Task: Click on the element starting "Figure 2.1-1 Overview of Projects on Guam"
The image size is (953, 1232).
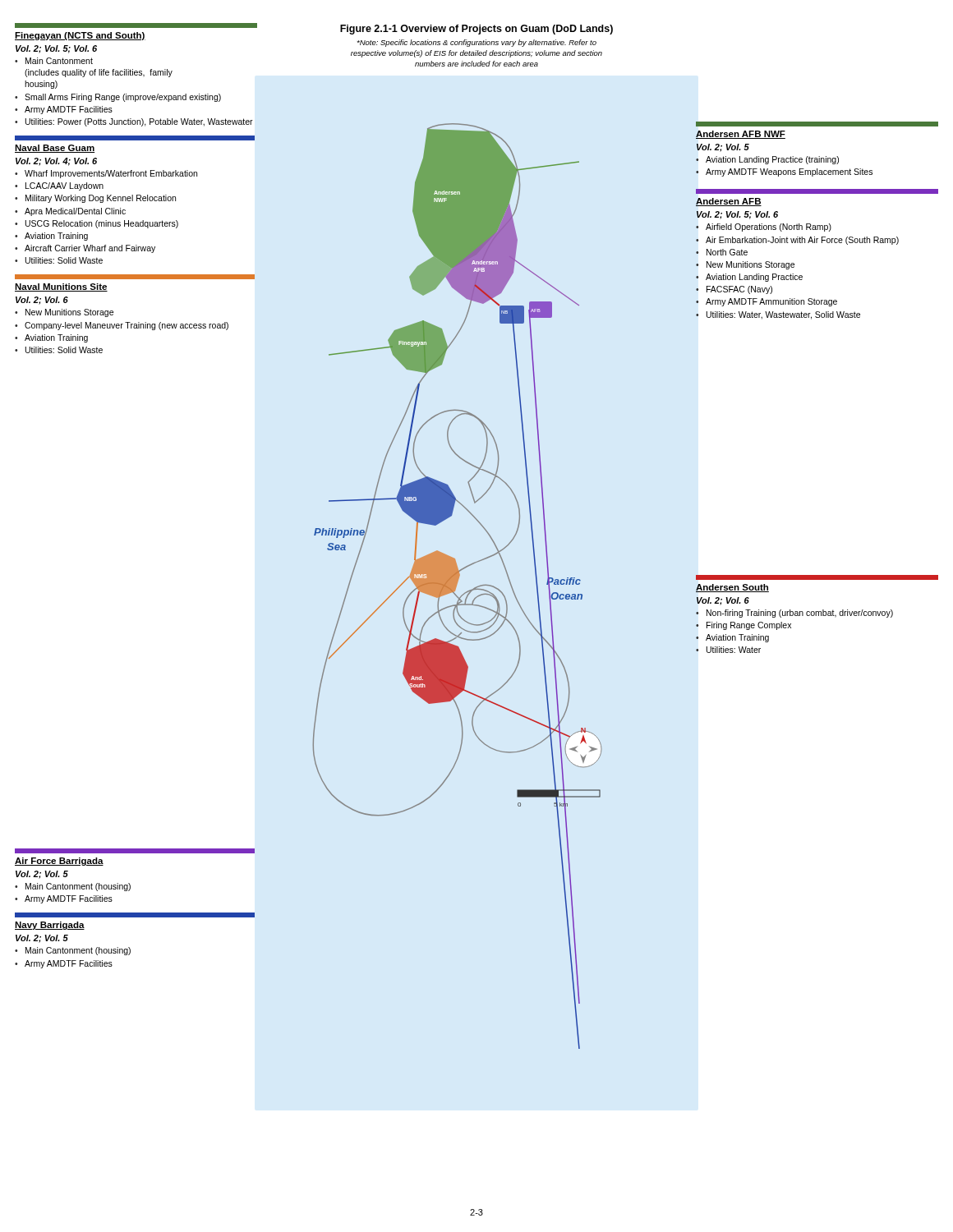Action: point(476,29)
